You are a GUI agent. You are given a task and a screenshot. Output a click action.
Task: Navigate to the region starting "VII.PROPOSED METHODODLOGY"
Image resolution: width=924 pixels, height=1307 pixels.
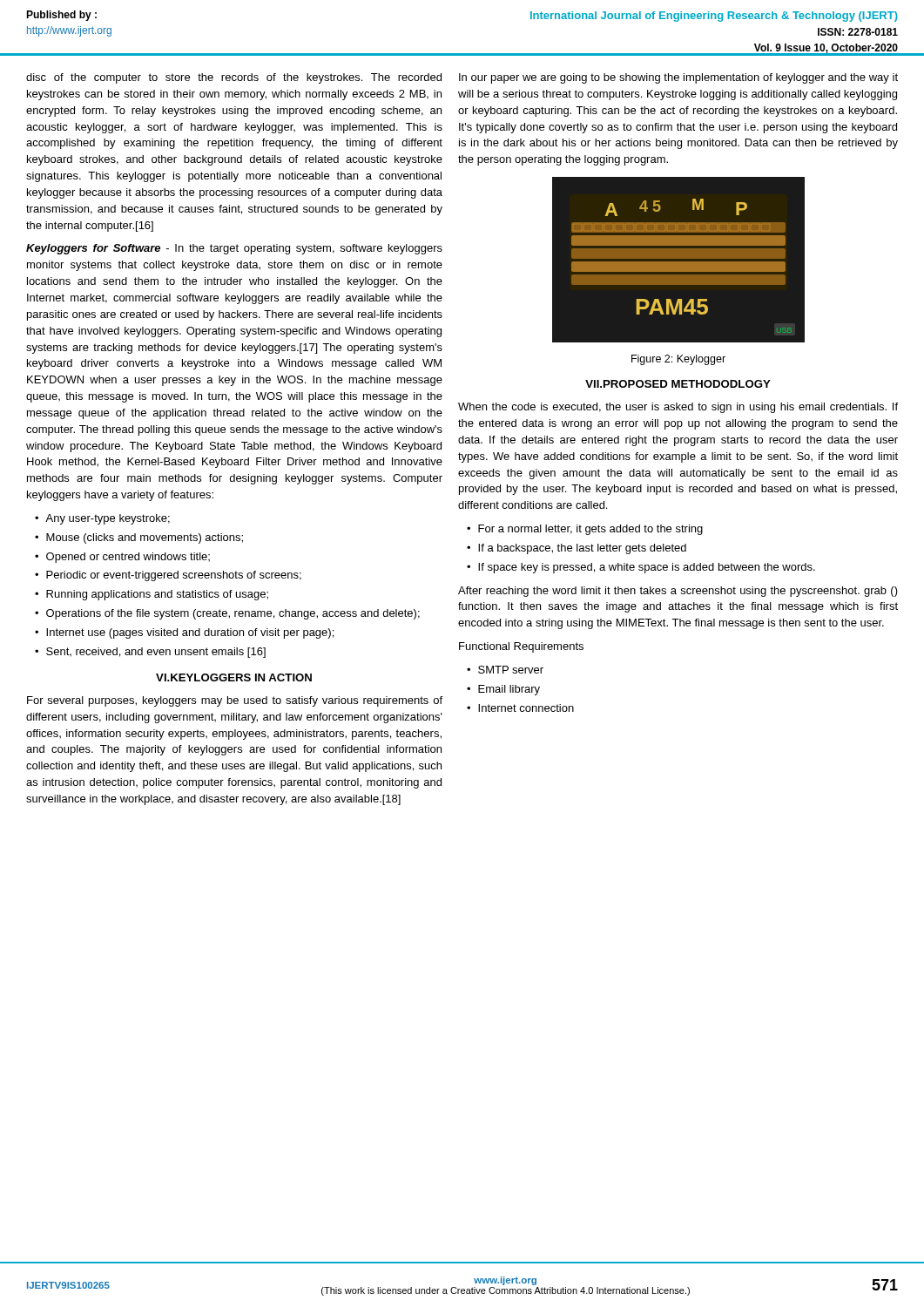click(x=678, y=384)
